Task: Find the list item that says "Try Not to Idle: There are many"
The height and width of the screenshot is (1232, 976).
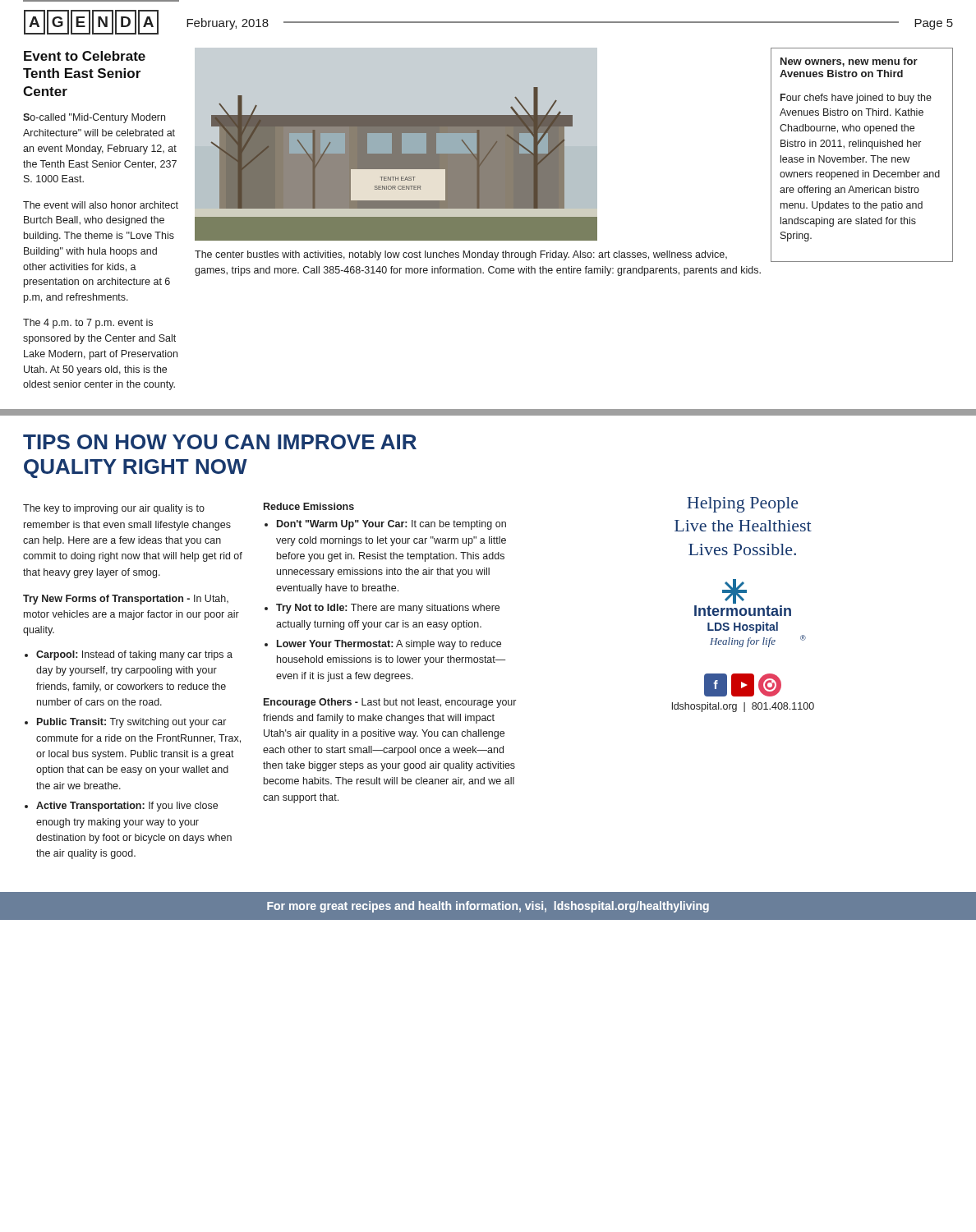Action: pyautogui.click(x=388, y=616)
